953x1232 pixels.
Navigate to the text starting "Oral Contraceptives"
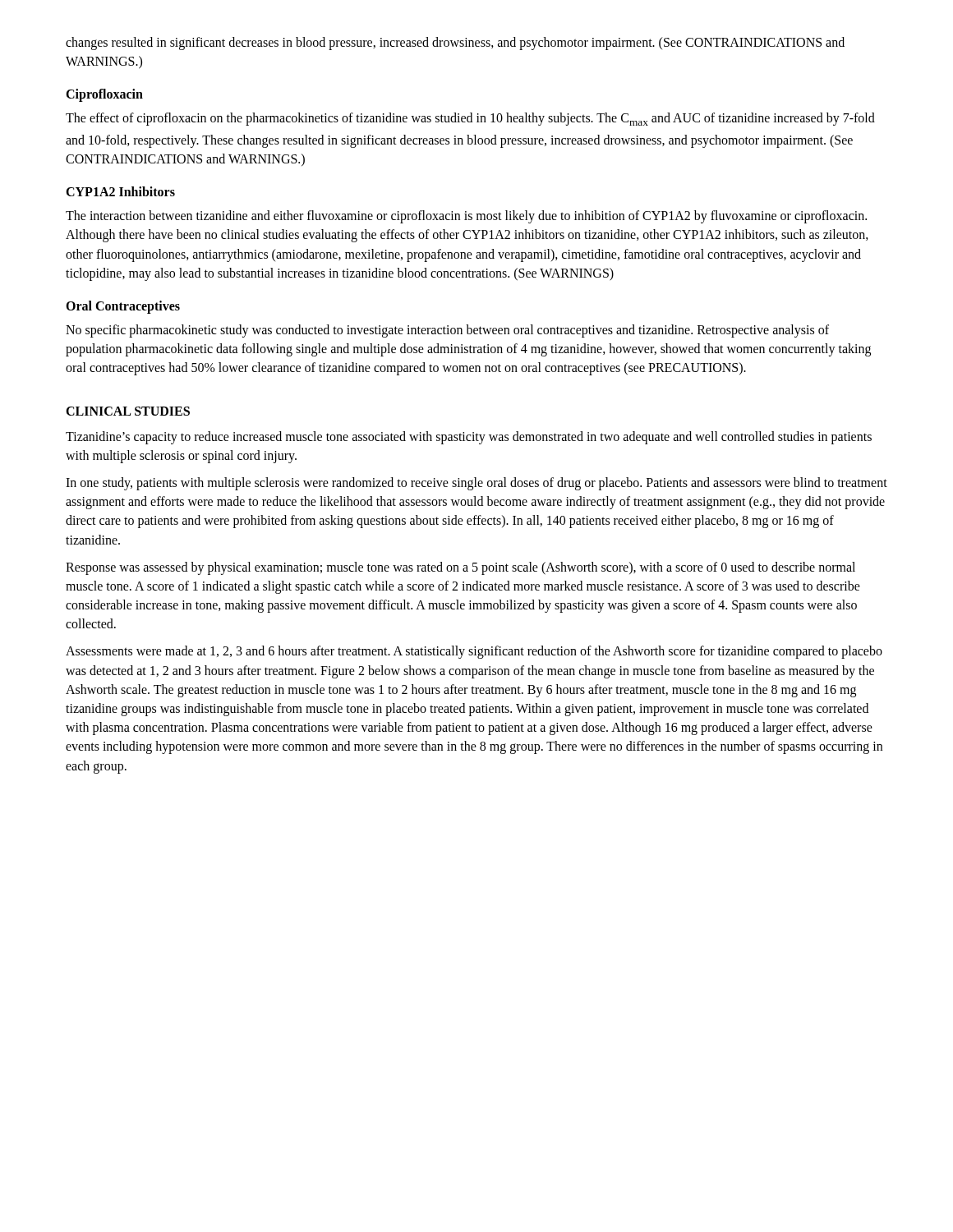pos(123,307)
